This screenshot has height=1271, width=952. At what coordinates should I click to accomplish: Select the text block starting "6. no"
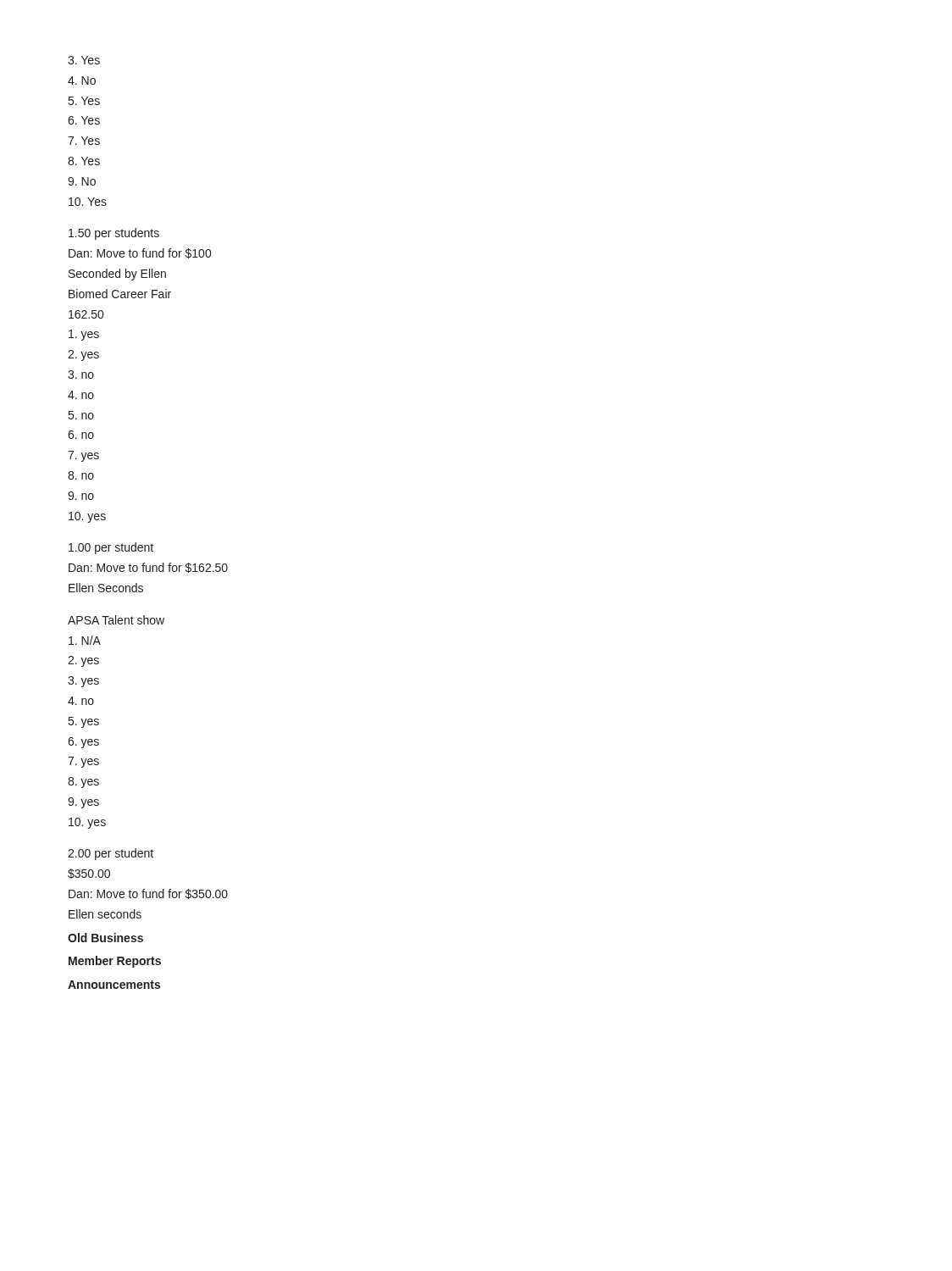tap(81, 435)
